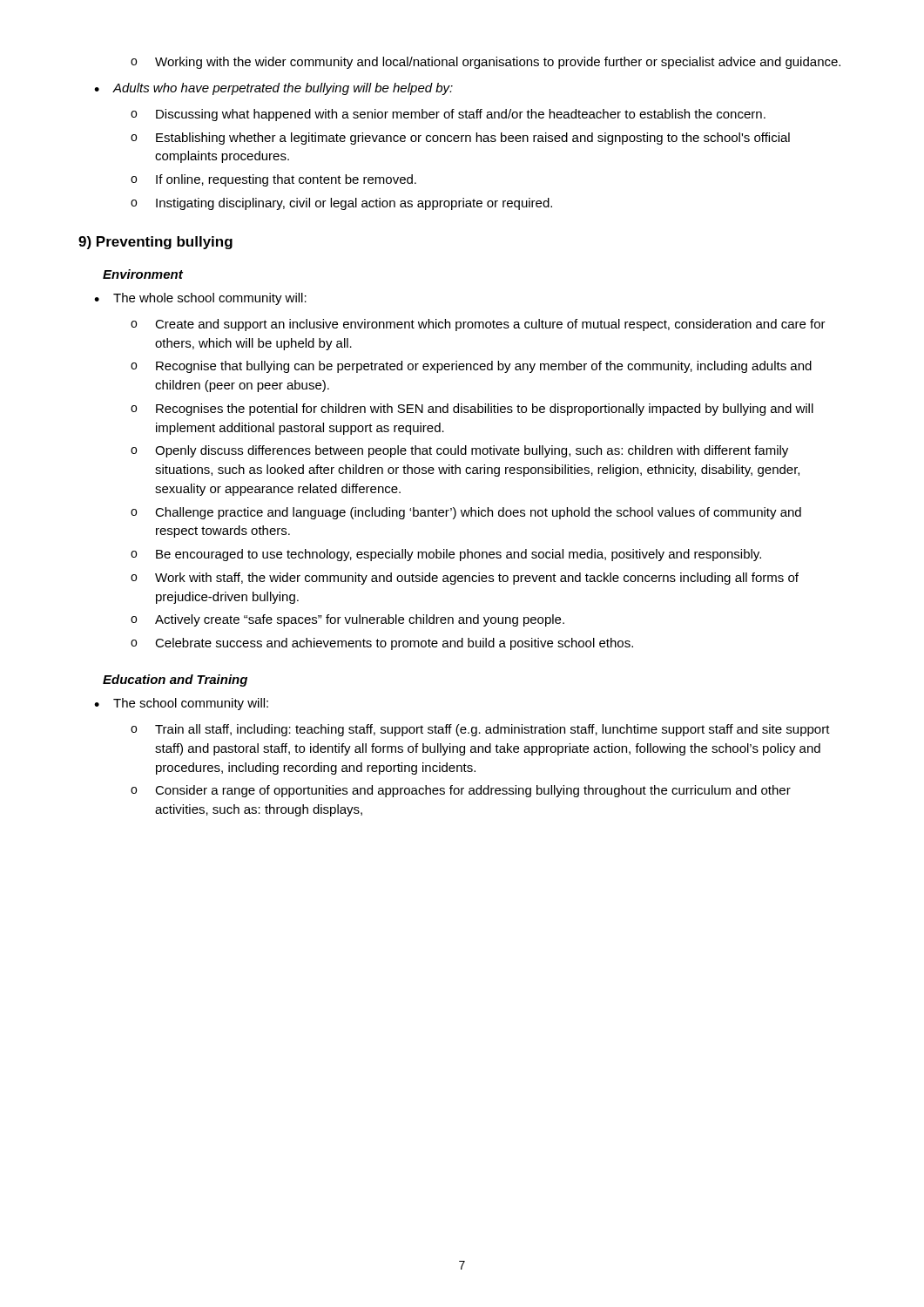This screenshot has width=924, height=1307.
Task: Locate the block of text that opens with "o Working with the wider community"
Action: pyautogui.click(x=486, y=62)
